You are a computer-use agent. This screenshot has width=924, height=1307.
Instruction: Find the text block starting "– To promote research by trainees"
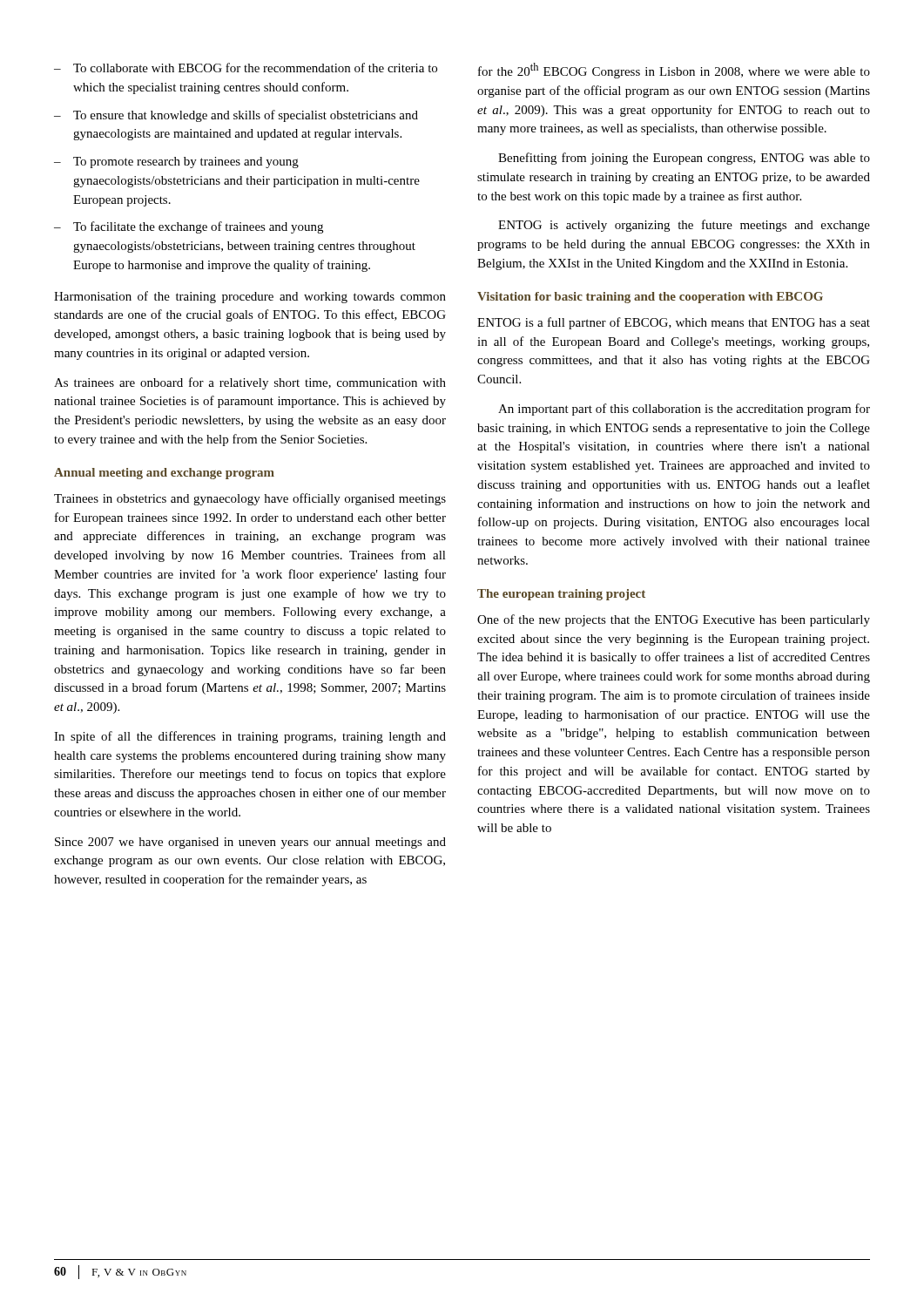coord(250,181)
